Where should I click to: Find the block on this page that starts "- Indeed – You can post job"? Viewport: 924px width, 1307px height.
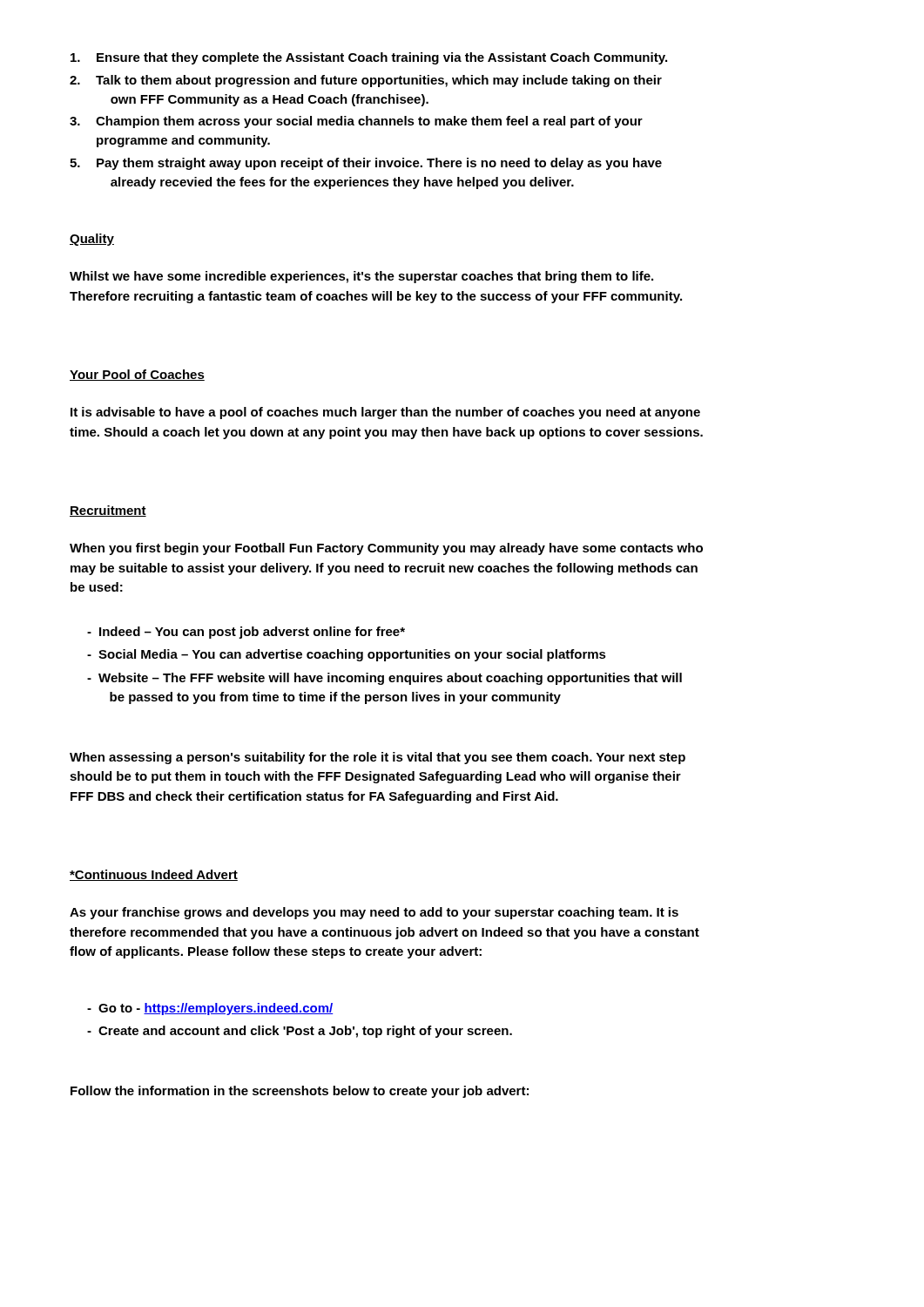point(246,633)
